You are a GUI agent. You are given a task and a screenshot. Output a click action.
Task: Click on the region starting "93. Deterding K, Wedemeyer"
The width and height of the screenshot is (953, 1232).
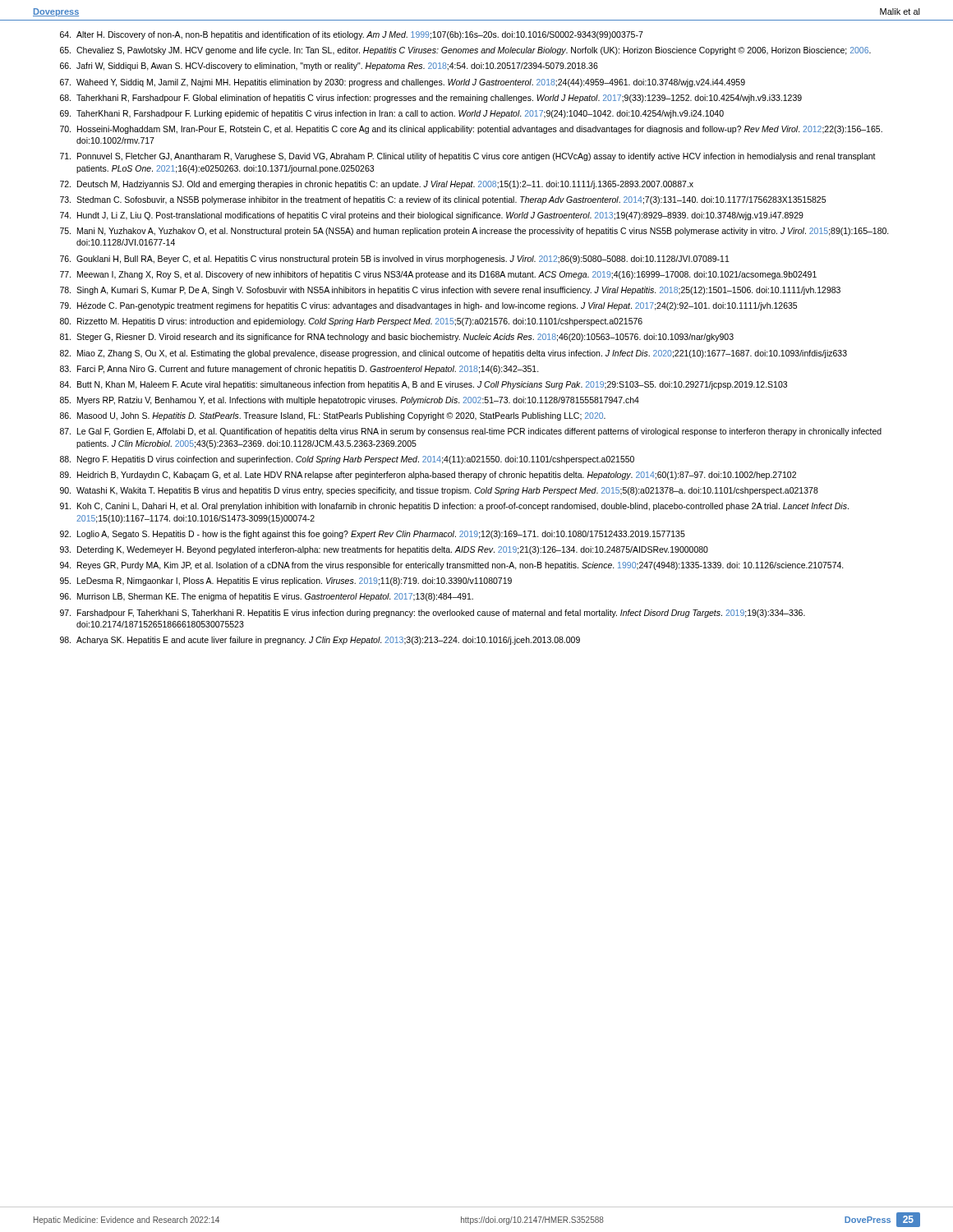tap(476, 549)
